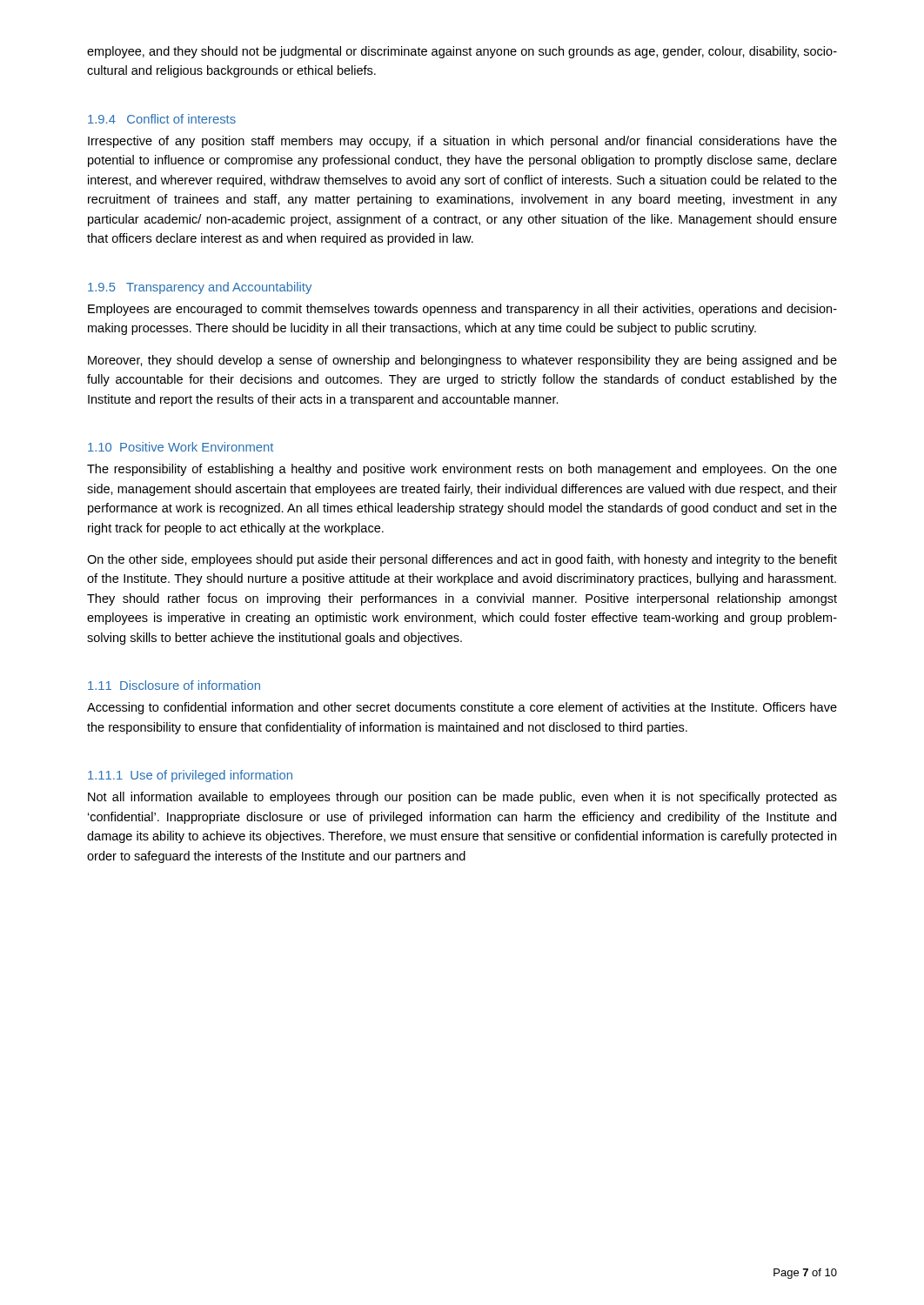Select the block starting "1.10 Positive Work Environment"
The height and width of the screenshot is (1305, 924).
click(x=180, y=447)
